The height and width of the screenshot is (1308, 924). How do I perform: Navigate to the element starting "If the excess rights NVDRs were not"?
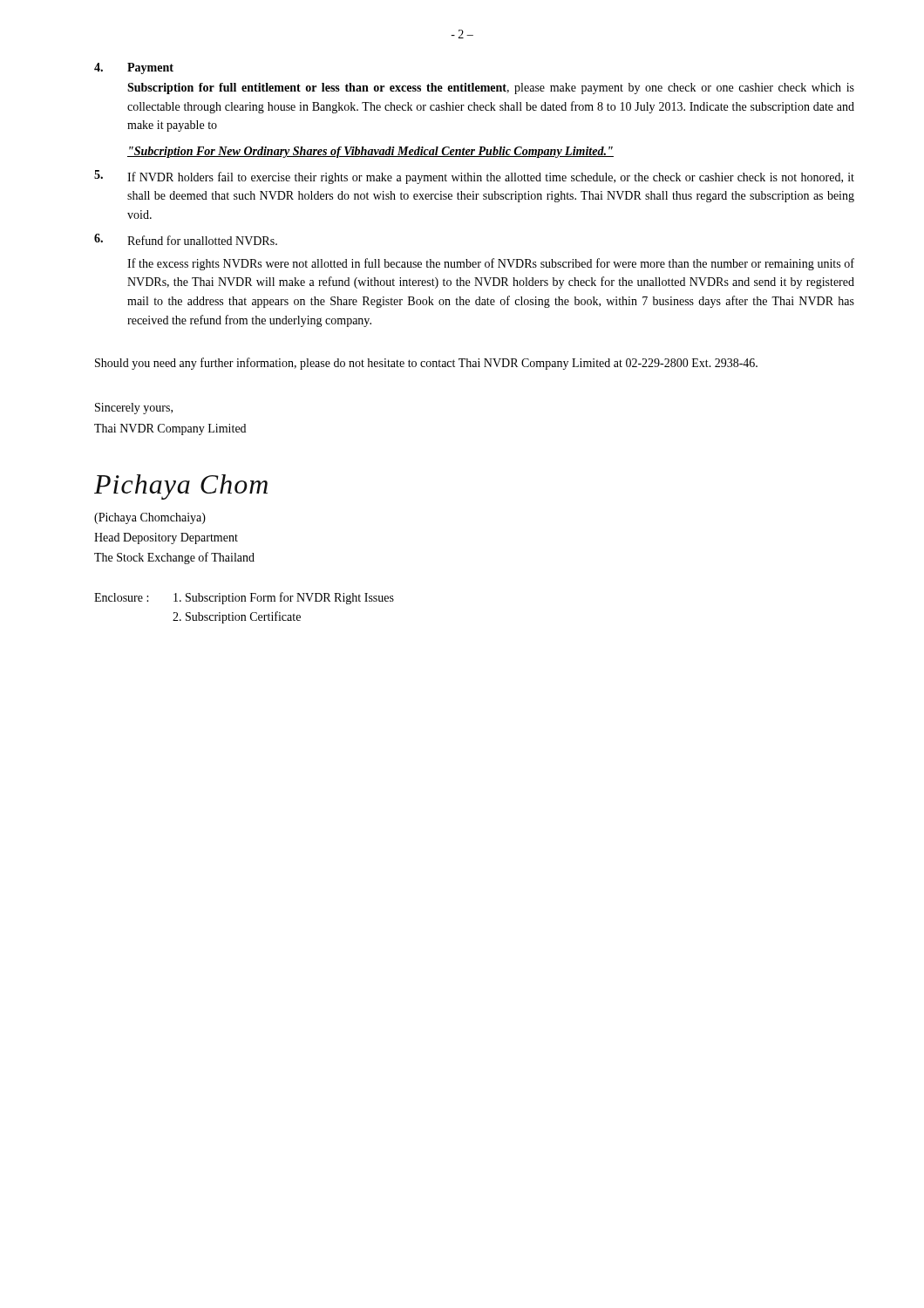pos(491,292)
